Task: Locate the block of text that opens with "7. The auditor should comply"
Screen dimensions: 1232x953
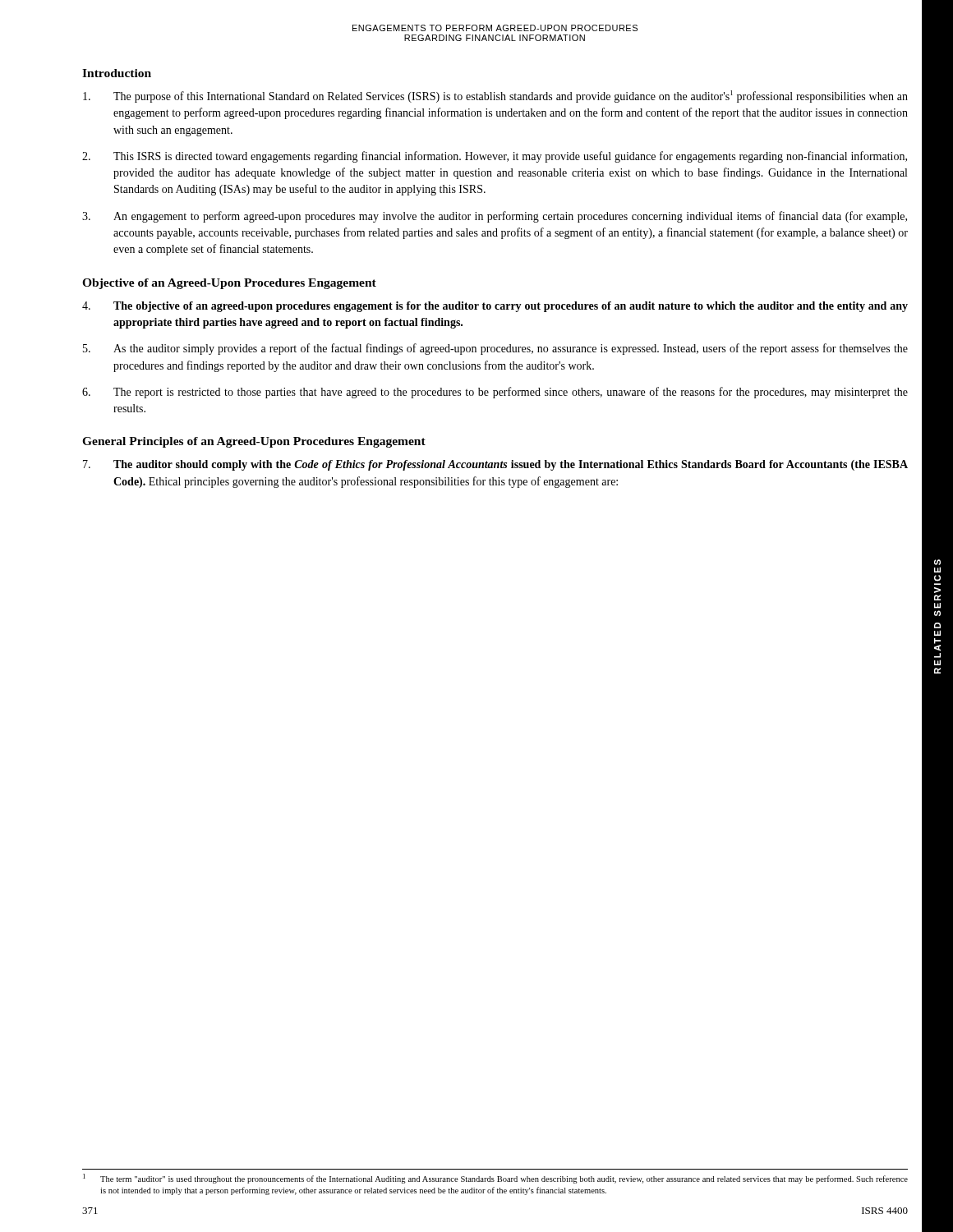Action: 495,474
